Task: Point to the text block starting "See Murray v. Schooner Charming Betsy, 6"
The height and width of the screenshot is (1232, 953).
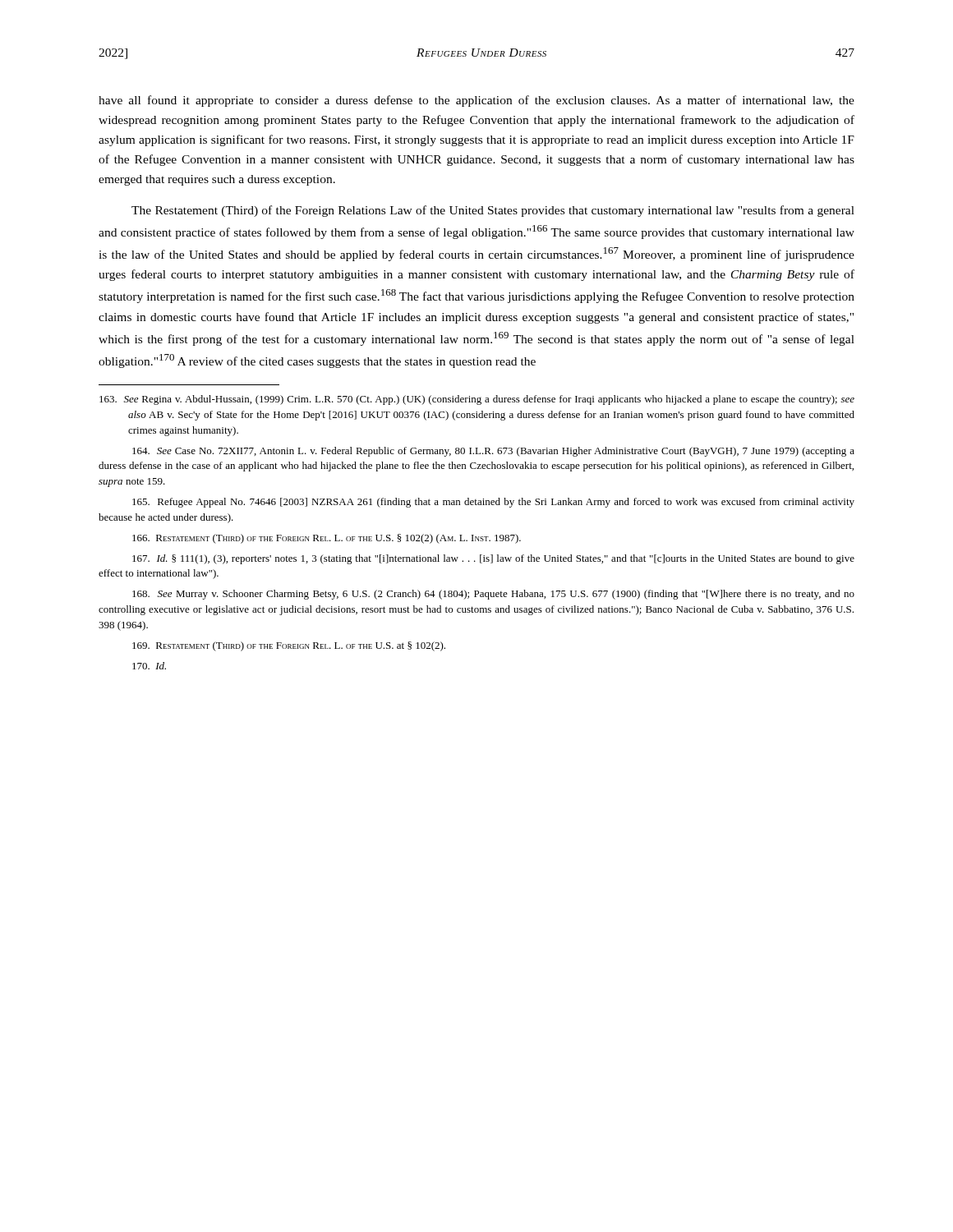Action: [x=476, y=609]
